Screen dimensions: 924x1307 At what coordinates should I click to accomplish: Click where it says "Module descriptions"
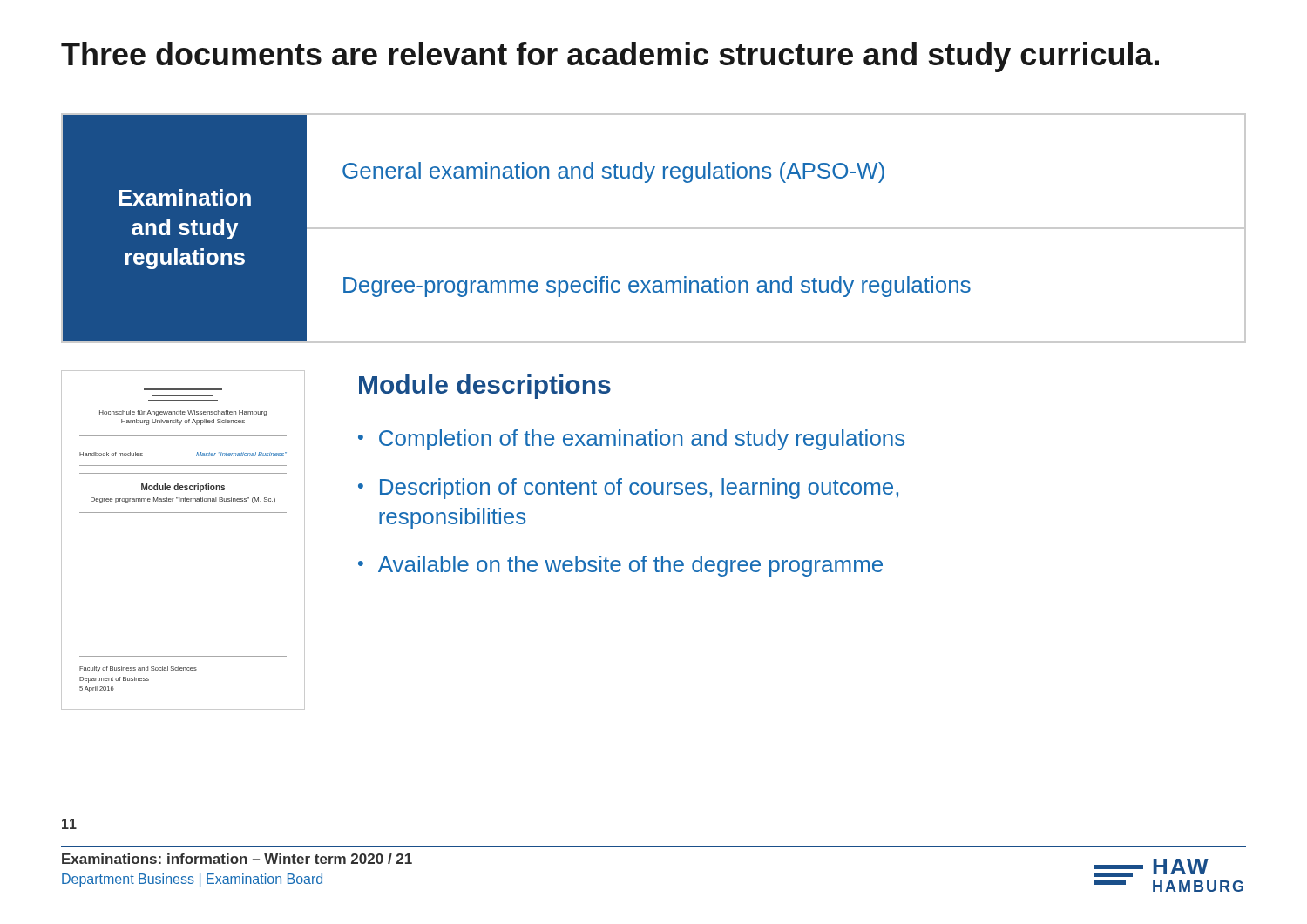coord(484,385)
